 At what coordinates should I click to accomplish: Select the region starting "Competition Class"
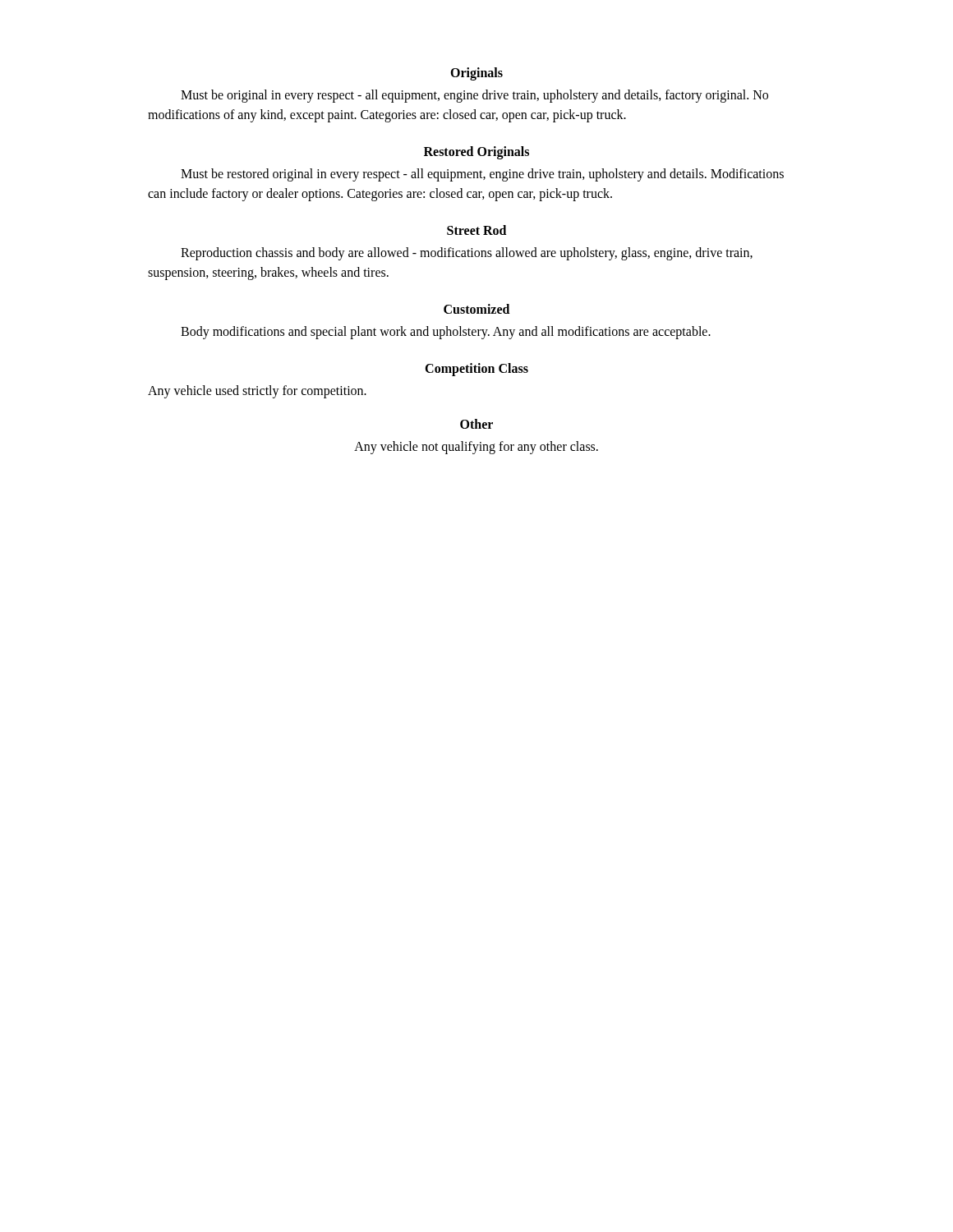tap(476, 368)
